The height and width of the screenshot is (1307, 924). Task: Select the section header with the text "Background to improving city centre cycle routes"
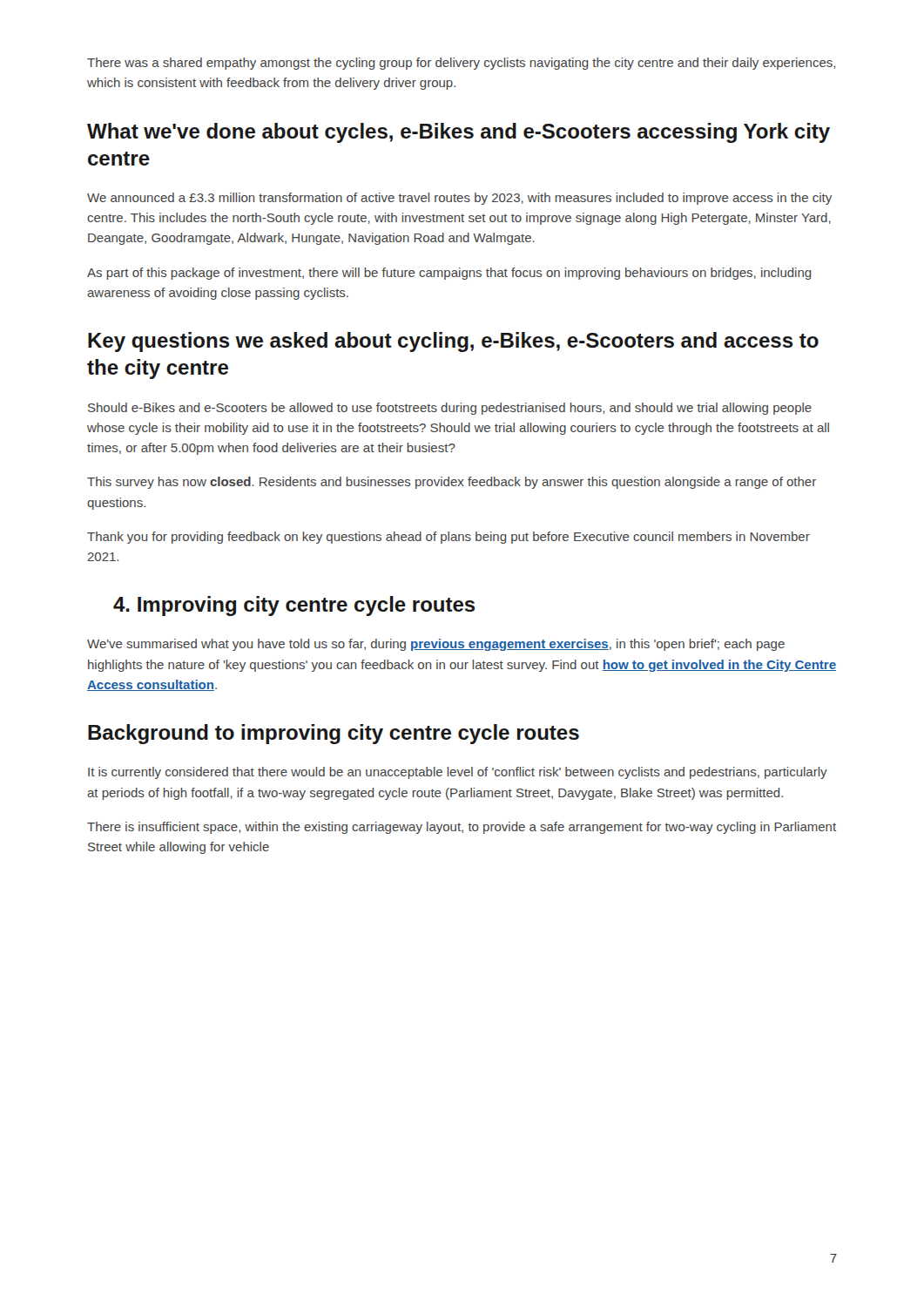(333, 733)
